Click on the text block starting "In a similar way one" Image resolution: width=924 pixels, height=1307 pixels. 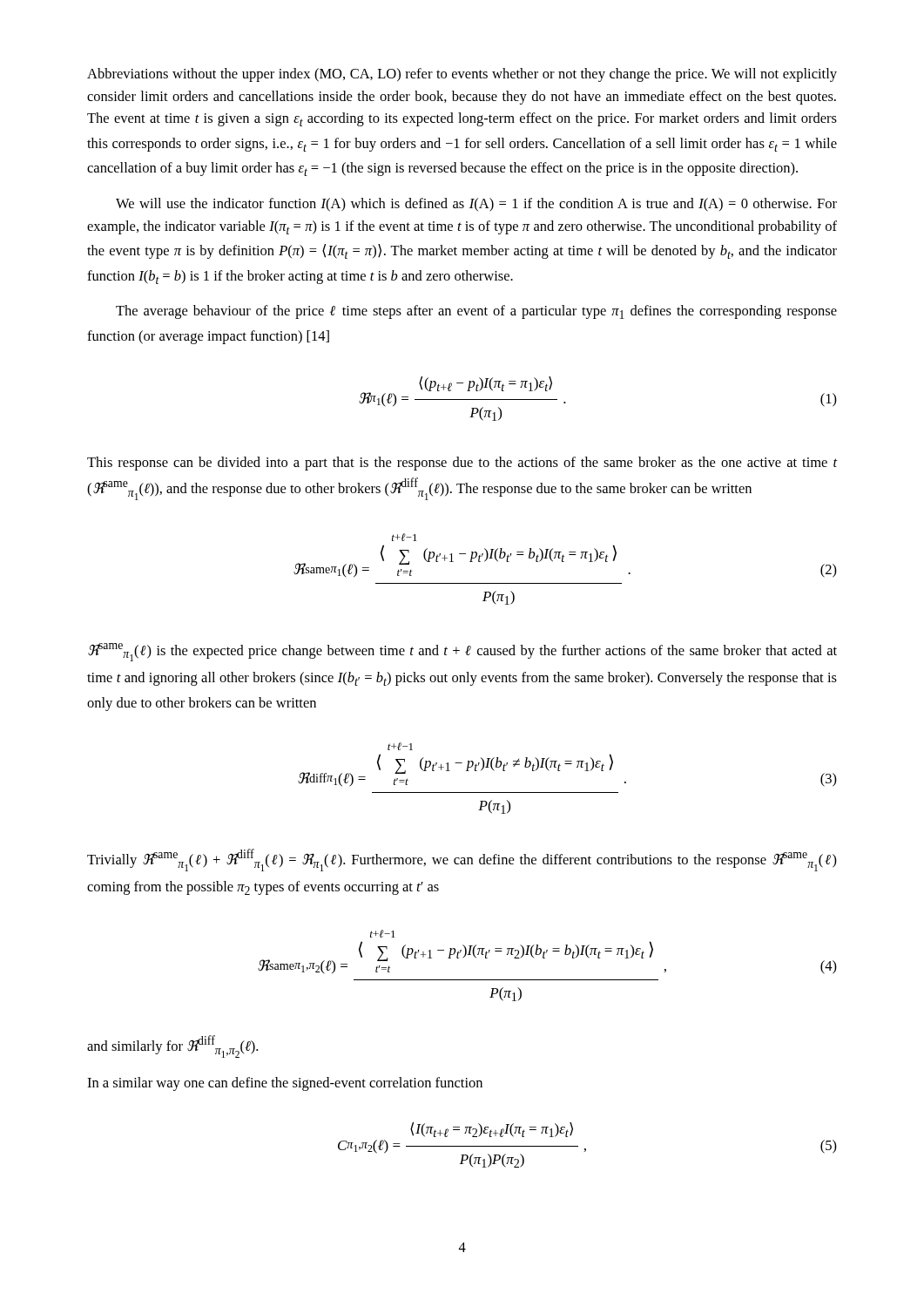point(462,1083)
